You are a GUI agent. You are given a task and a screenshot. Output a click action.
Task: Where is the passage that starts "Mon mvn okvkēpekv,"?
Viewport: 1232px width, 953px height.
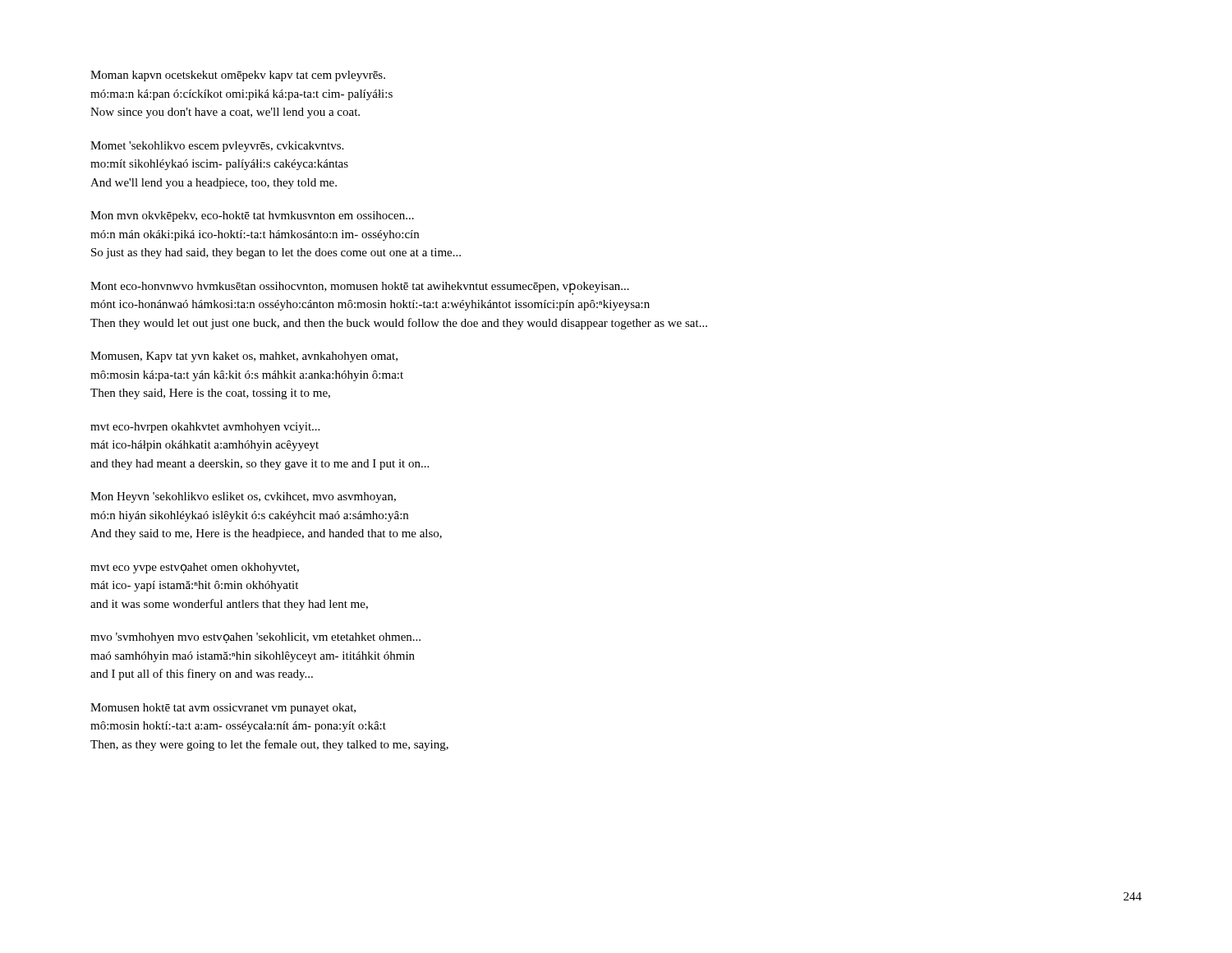click(276, 234)
